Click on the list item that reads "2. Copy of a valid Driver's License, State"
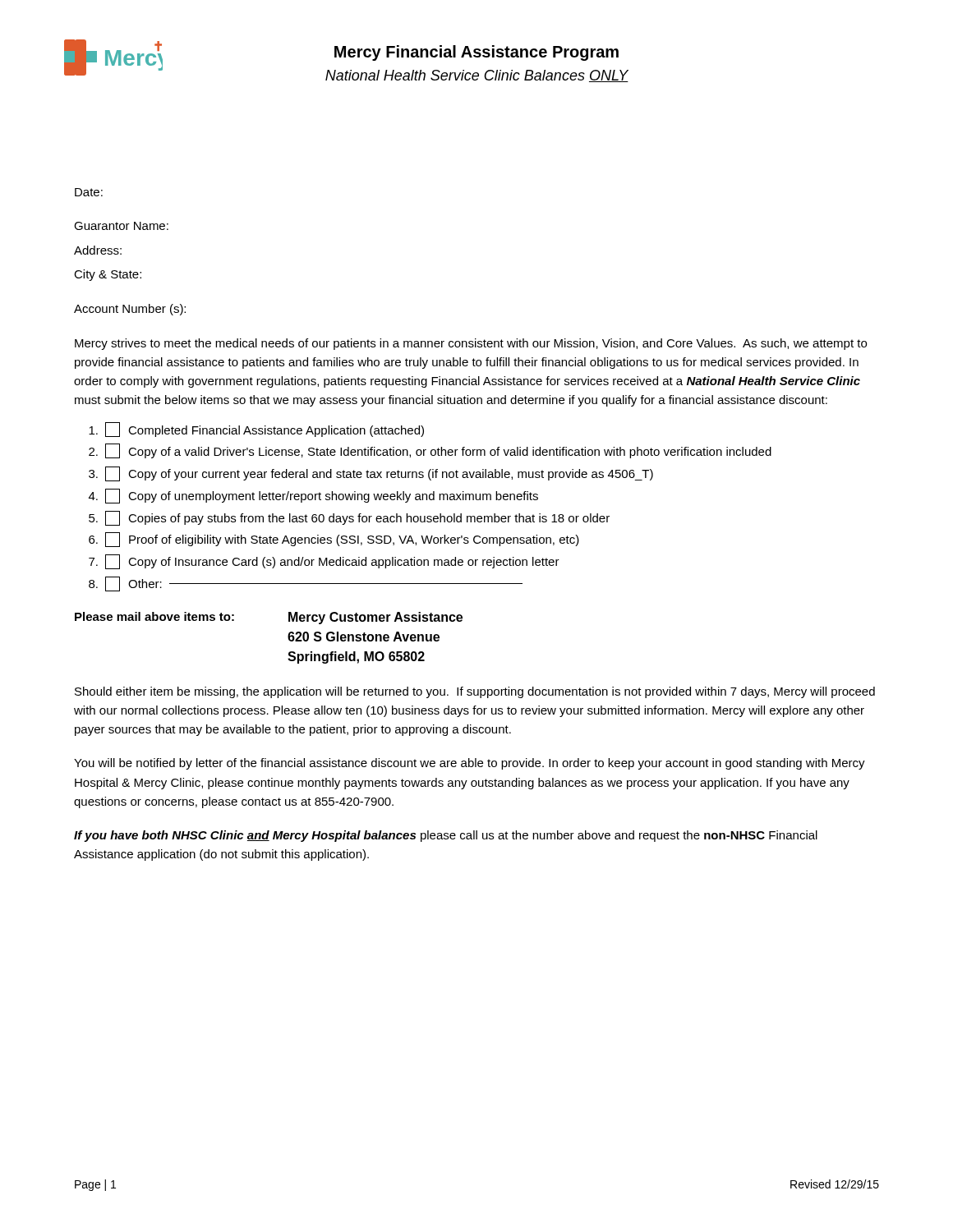 pyautogui.click(x=476, y=452)
